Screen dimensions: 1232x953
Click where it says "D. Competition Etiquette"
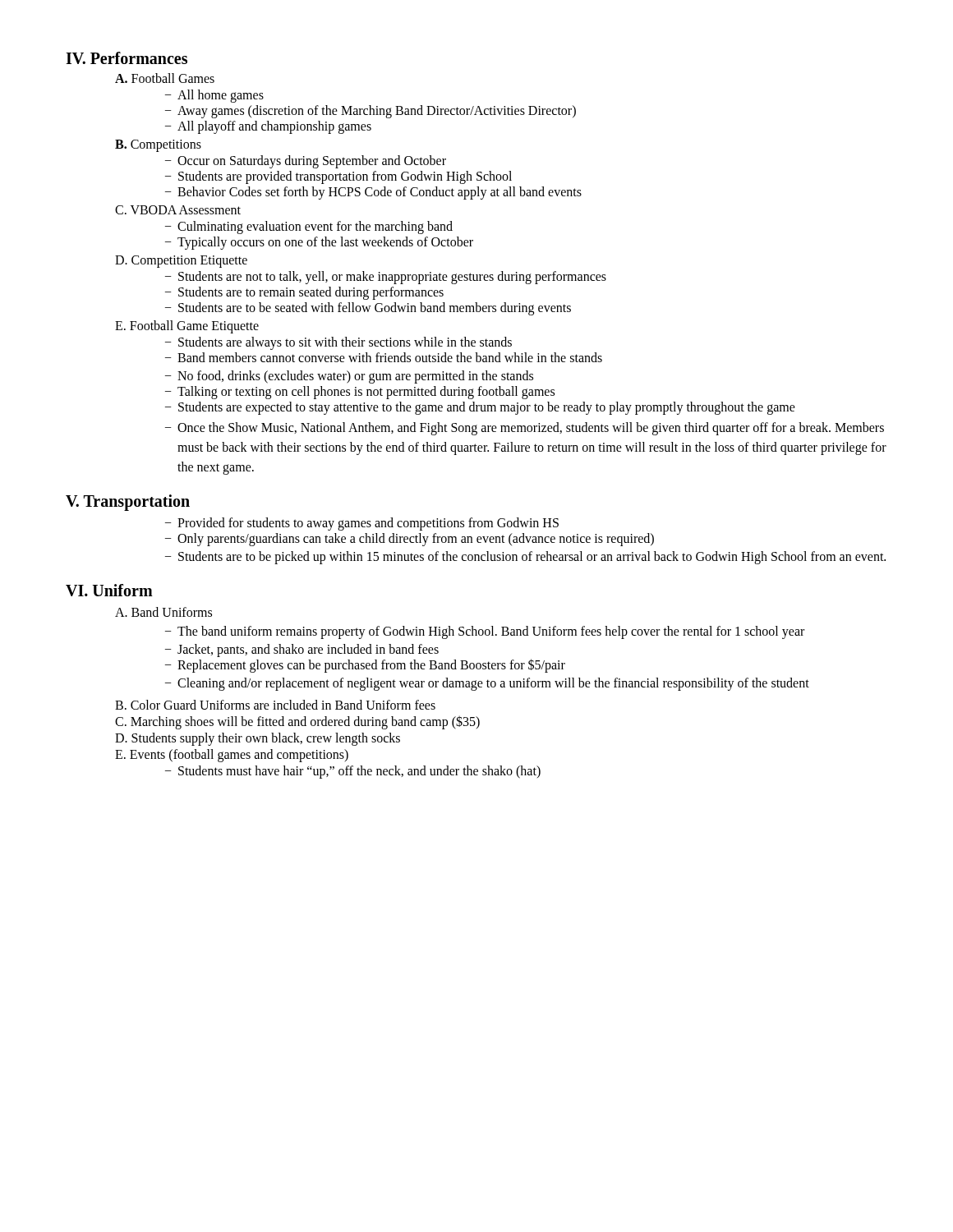click(x=181, y=260)
